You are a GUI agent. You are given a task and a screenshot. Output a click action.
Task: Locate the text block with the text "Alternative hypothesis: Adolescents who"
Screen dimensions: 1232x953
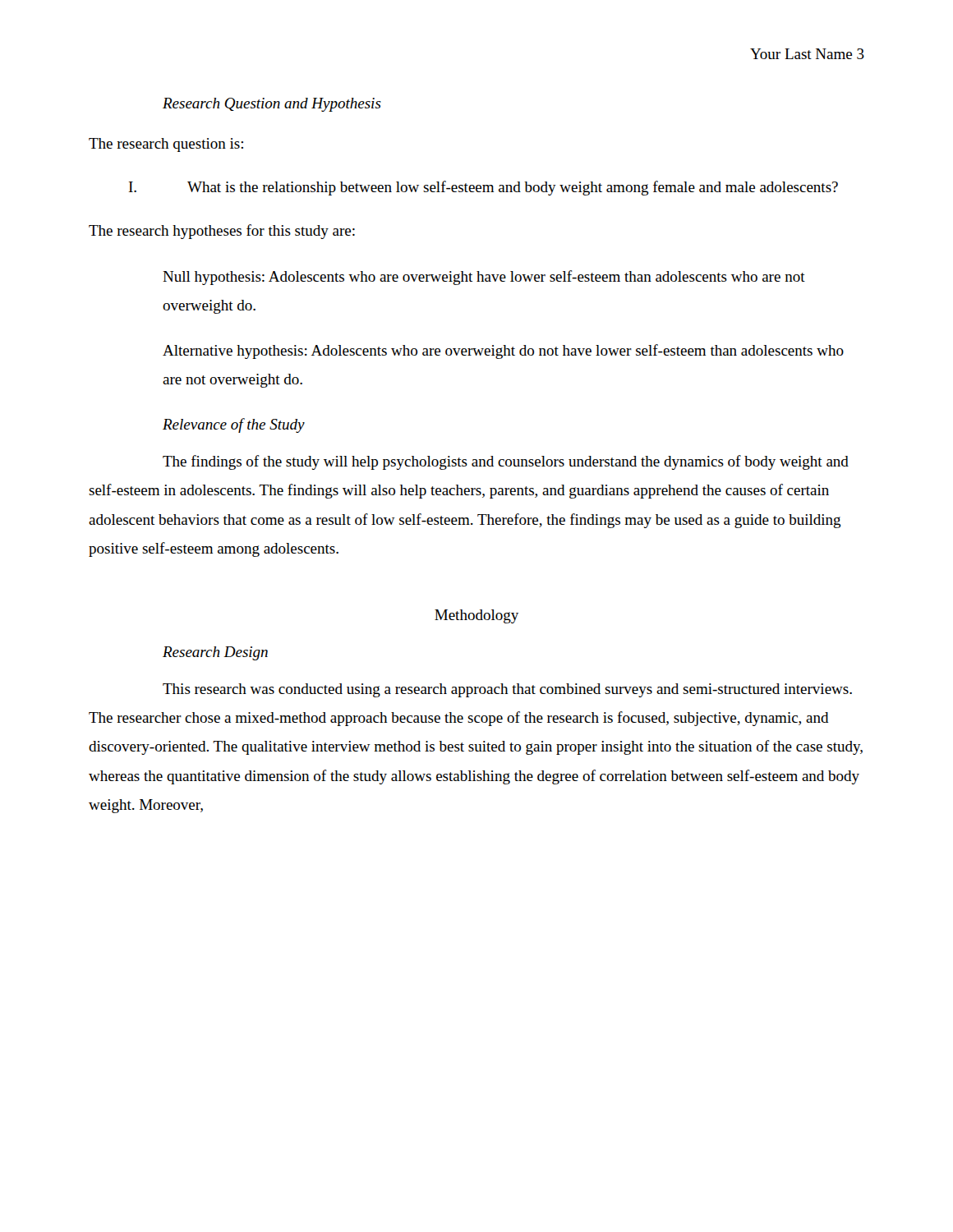coord(513,365)
